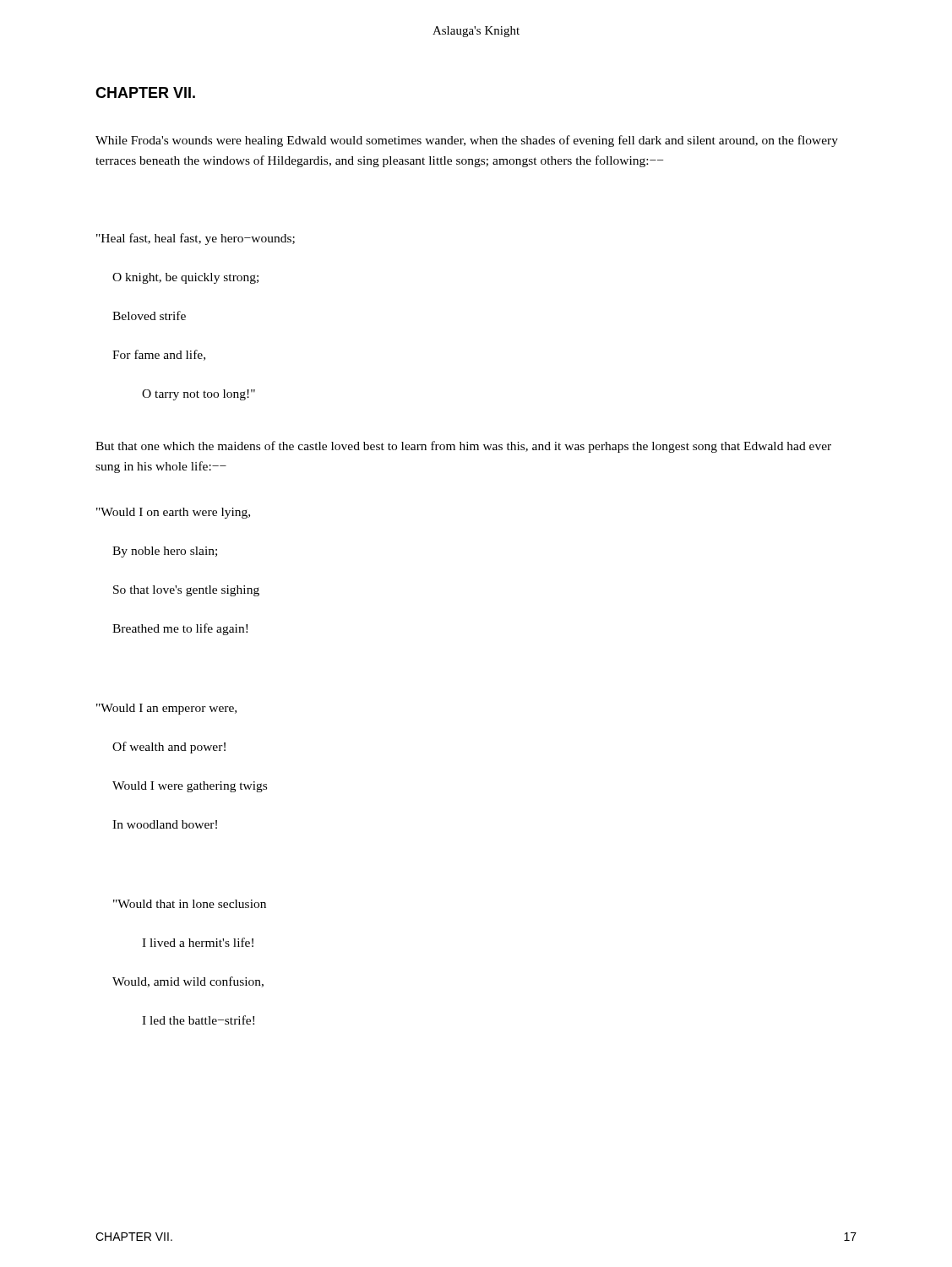Click on the list item containing "Breathed me to life"

pos(181,628)
